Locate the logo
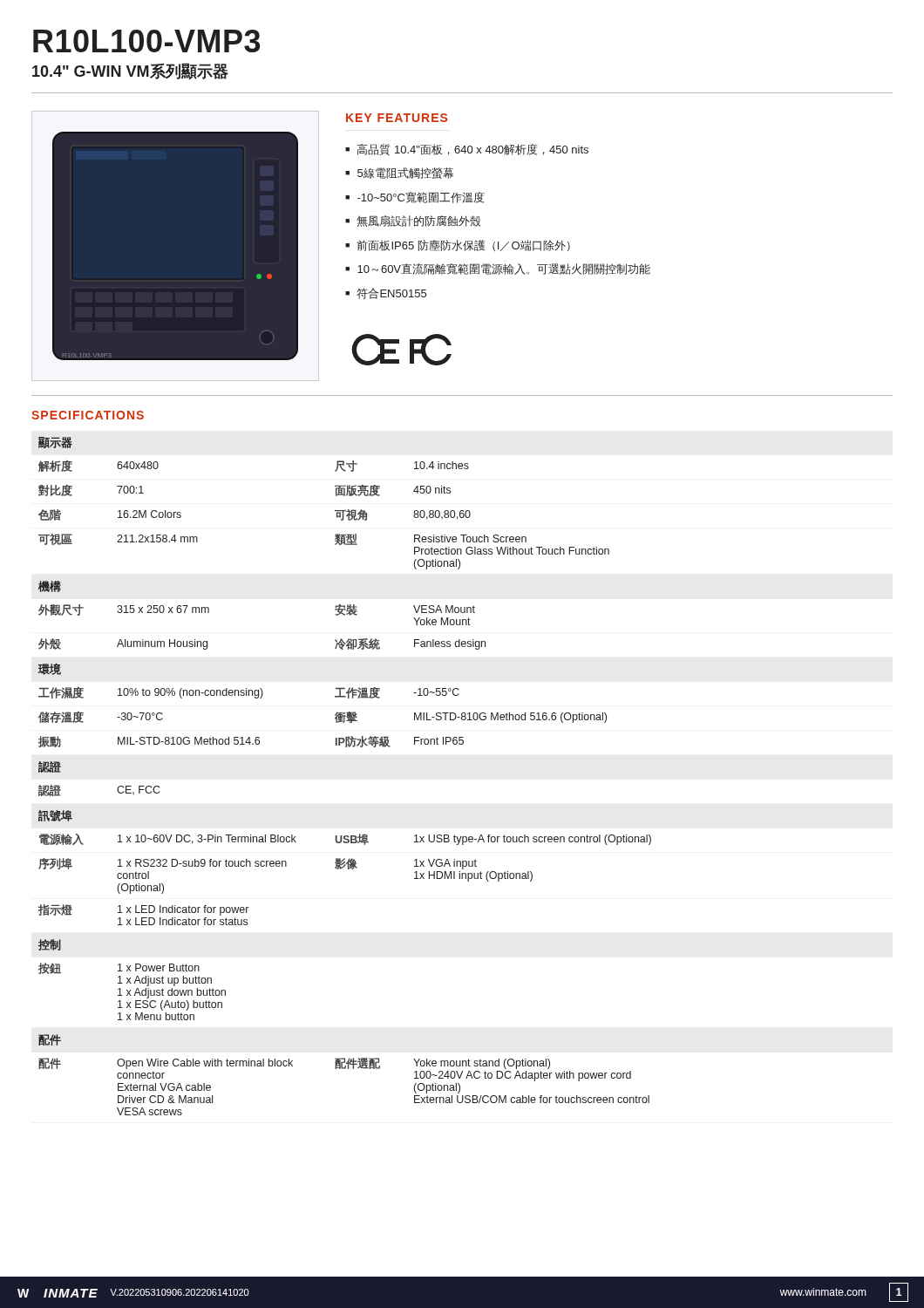The height and width of the screenshot is (1308, 924). pyautogui.click(x=619, y=345)
